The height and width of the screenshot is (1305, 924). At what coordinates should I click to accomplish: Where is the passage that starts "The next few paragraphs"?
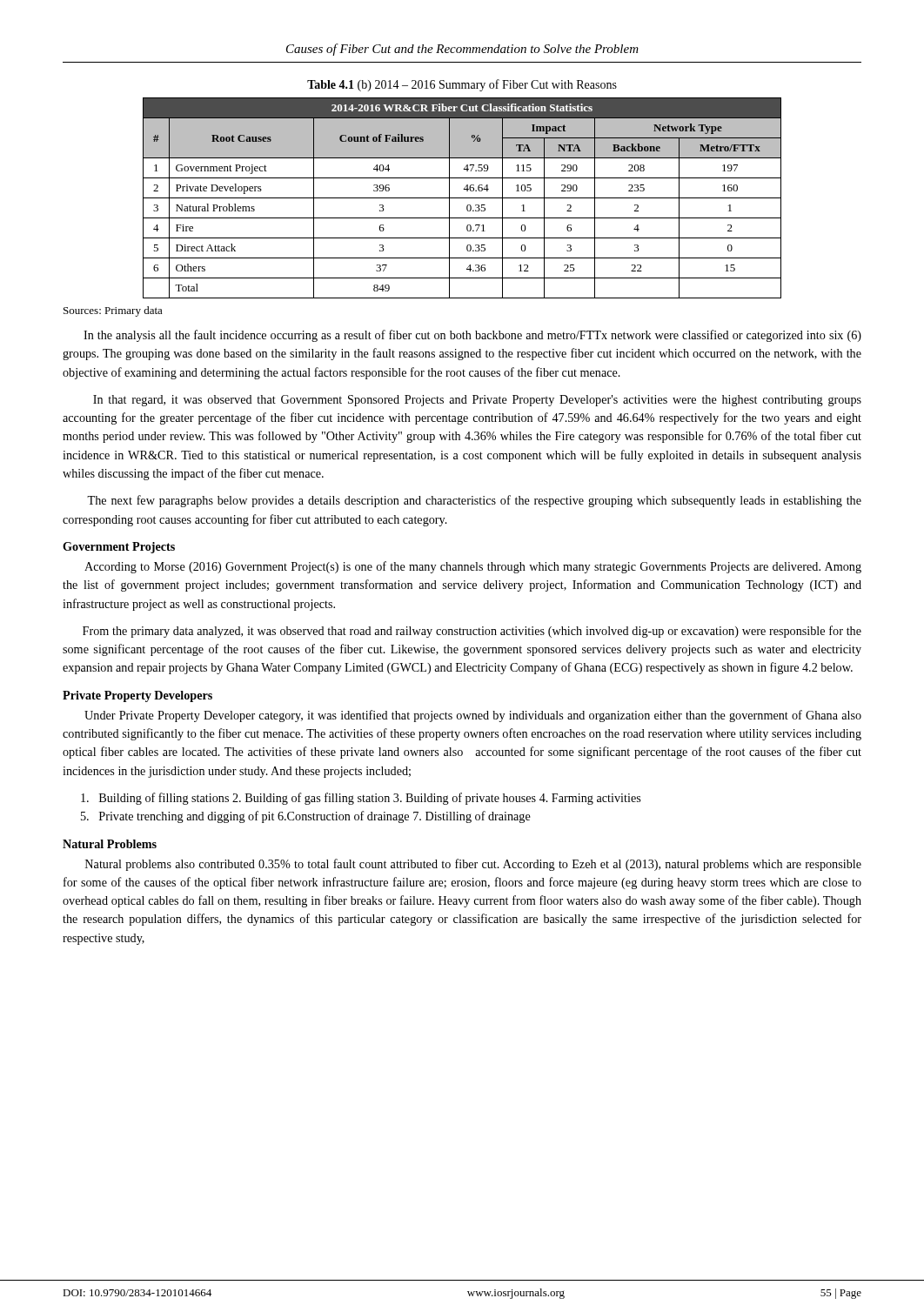(462, 510)
